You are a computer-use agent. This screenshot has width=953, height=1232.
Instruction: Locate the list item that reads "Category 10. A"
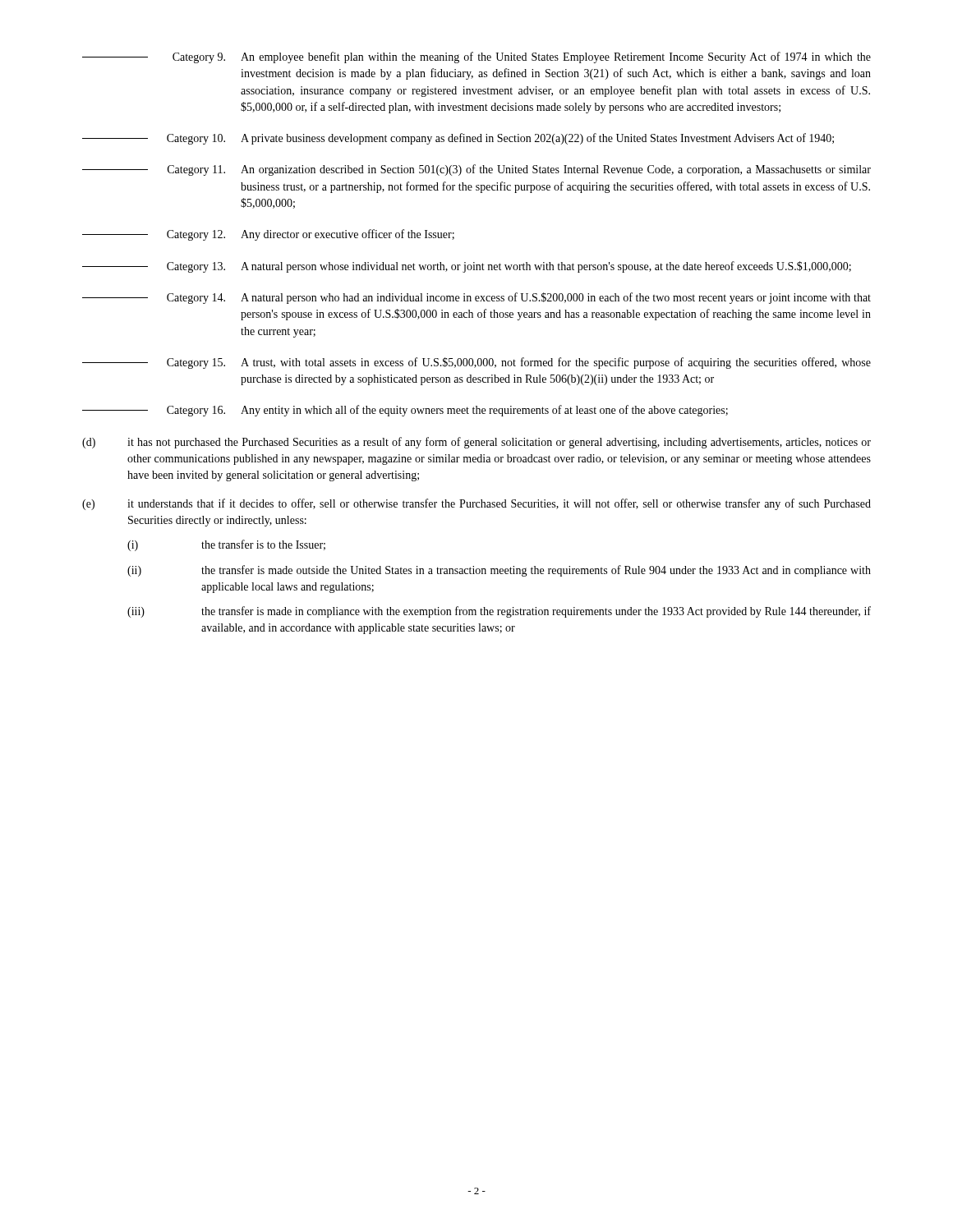pos(476,139)
